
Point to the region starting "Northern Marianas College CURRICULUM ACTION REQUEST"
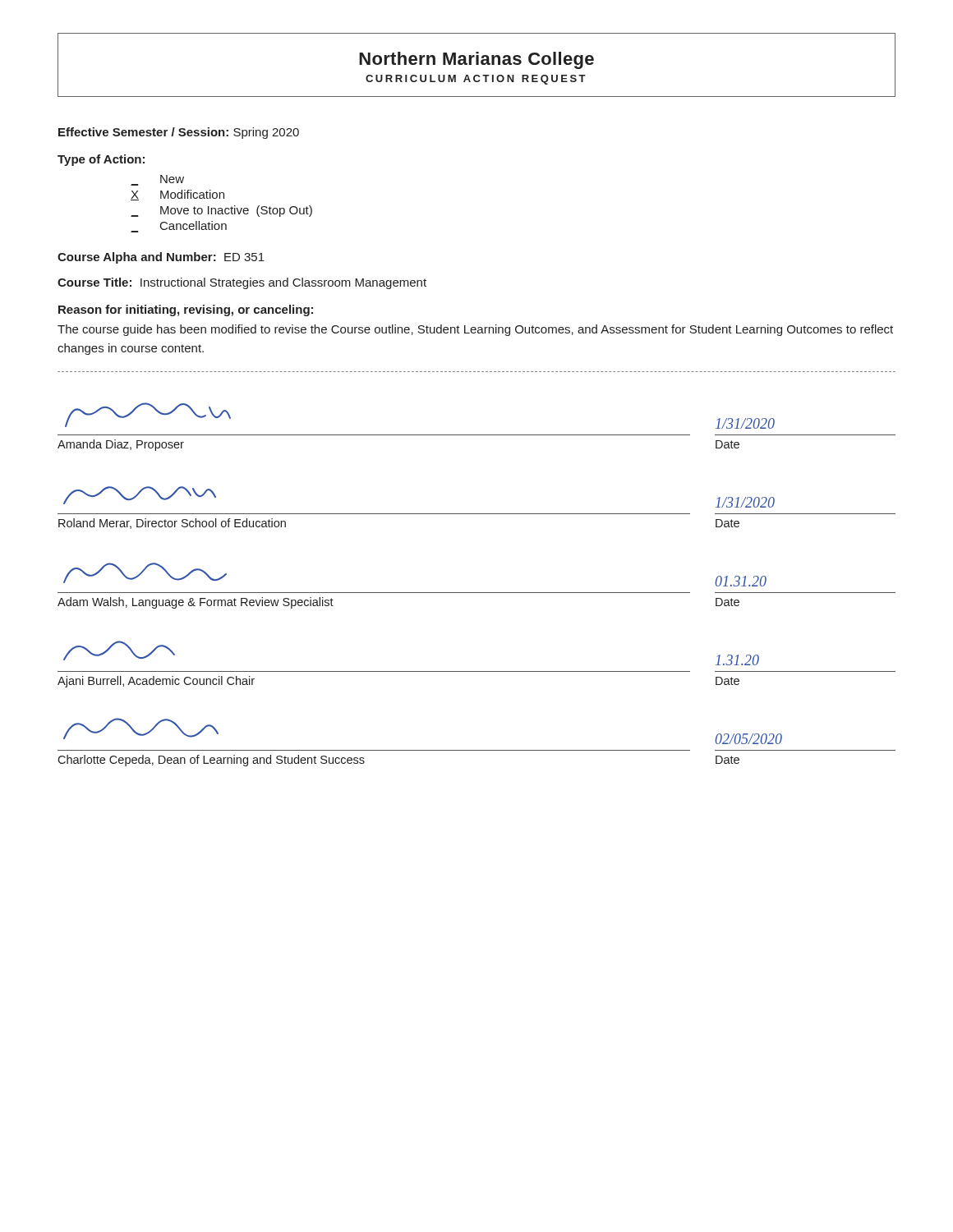coord(476,67)
